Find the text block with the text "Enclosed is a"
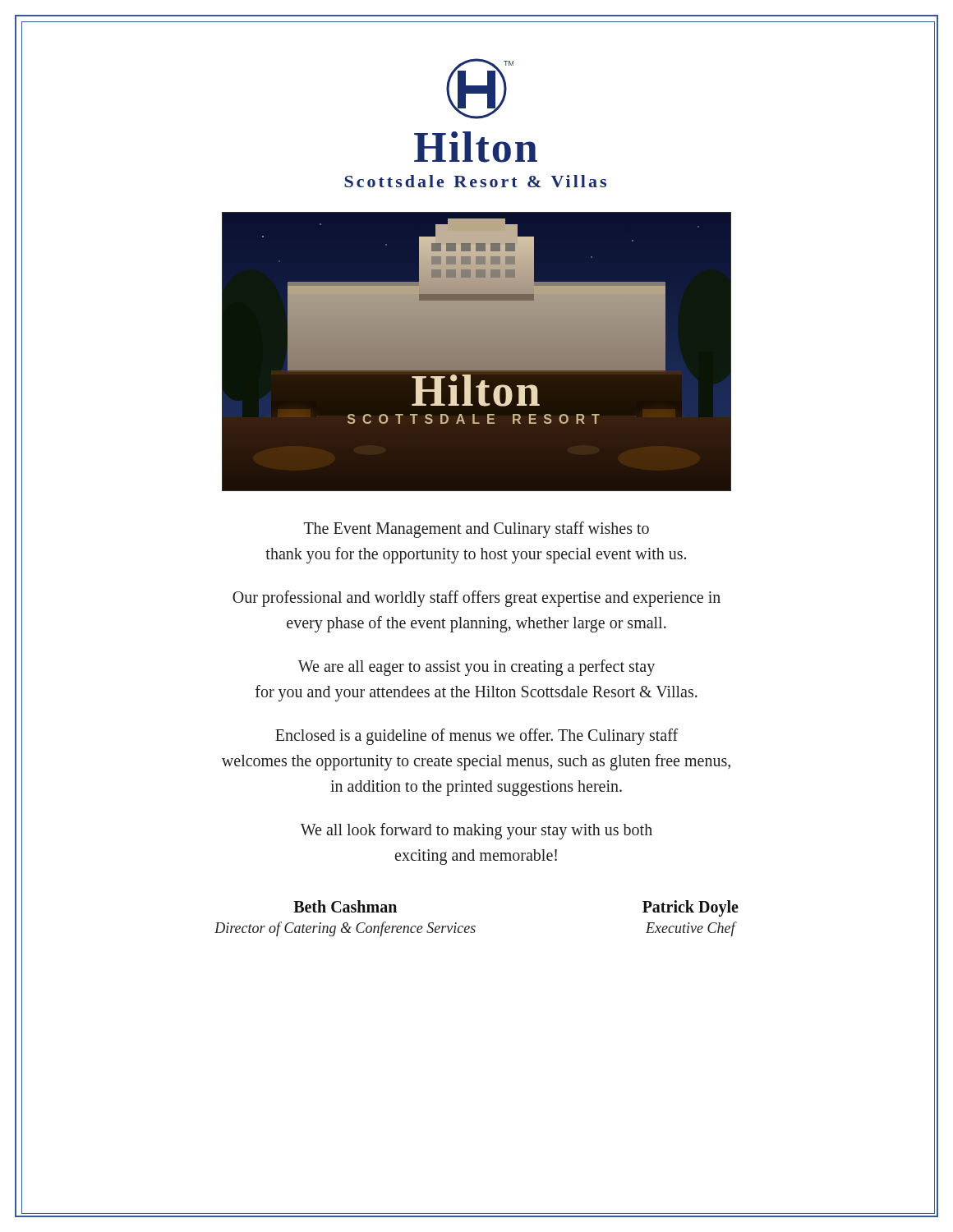The width and height of the screenshot is (953, 1232). pyautogui.click(x=476, y=761)
